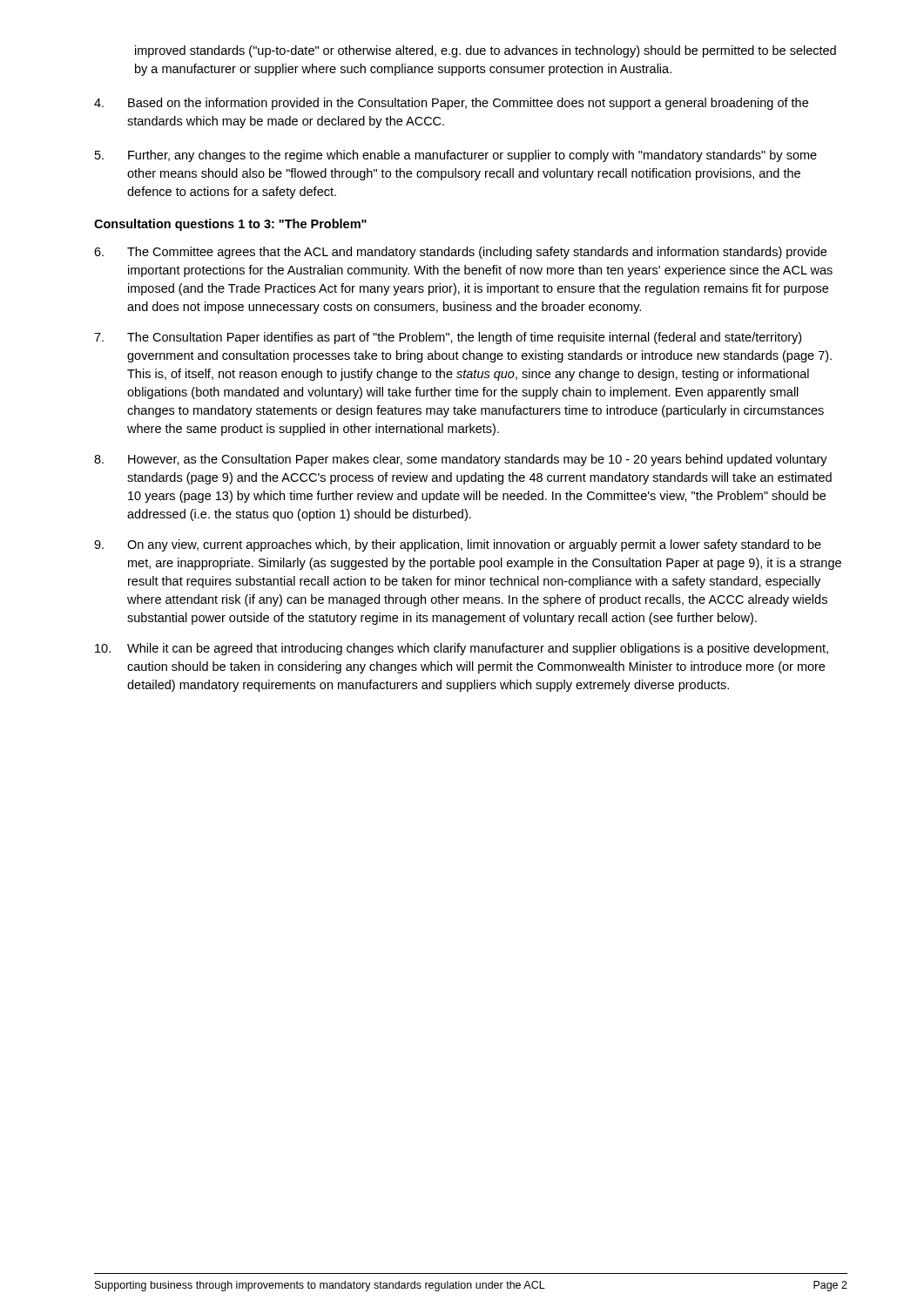
Task: Point to the element starting "9. On any view,"
Action: (x=471, y=582)
